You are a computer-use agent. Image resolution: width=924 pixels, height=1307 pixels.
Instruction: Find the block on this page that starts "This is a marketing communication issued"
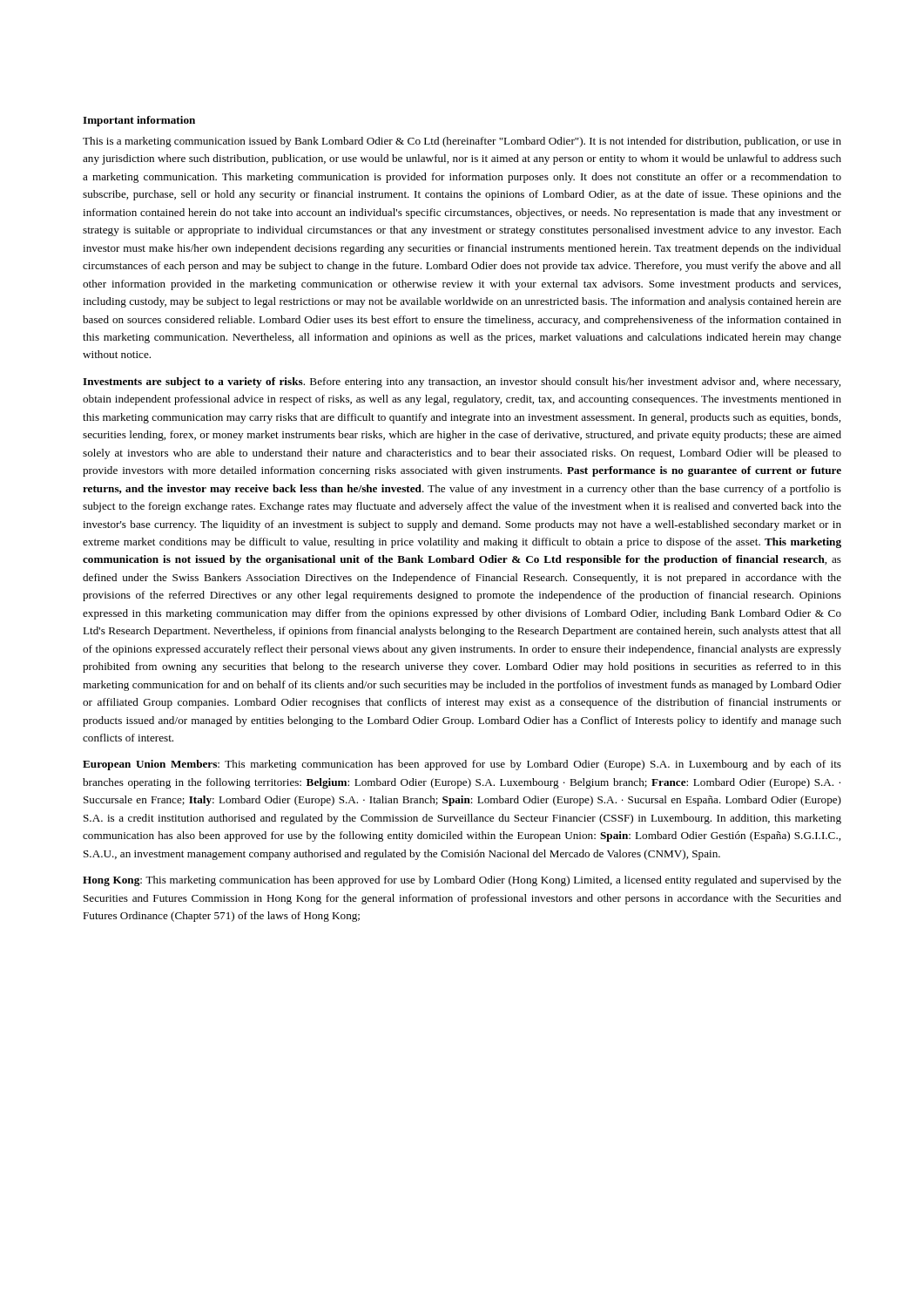point(462,248)
